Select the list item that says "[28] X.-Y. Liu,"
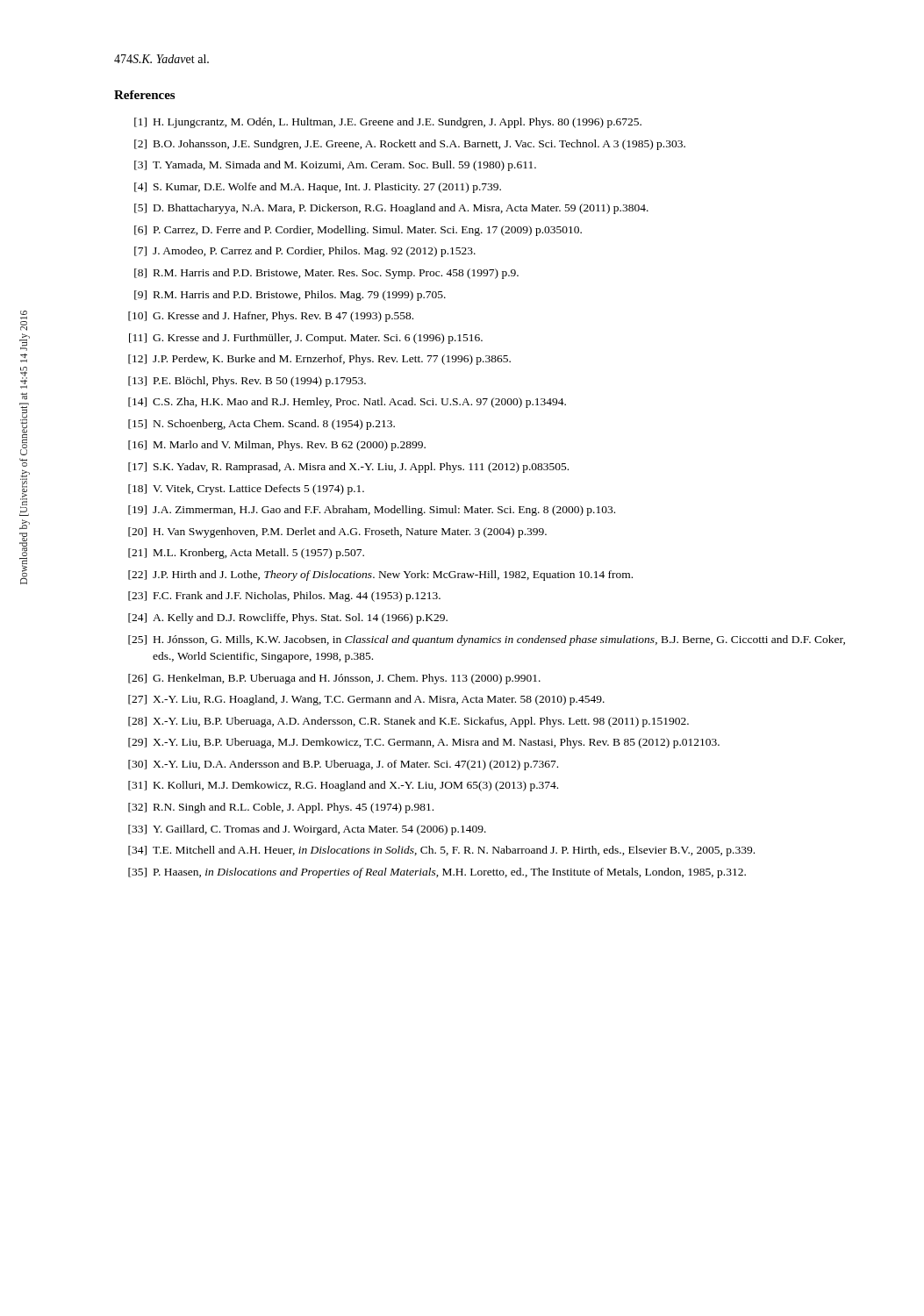Screen dimensions: 1316x924 point(484,721)
